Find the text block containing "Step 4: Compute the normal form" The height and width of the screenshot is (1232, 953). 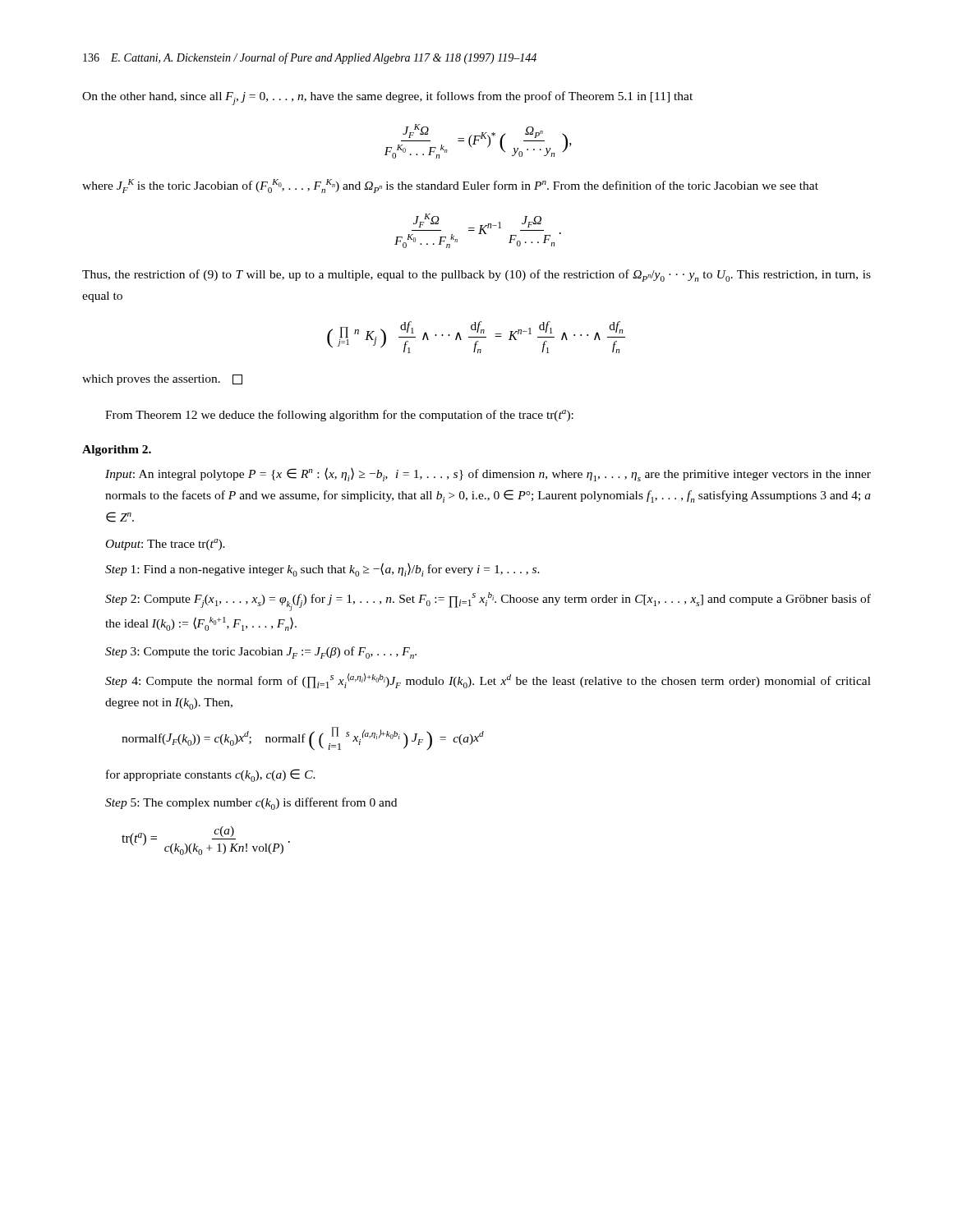pos(488,691)
